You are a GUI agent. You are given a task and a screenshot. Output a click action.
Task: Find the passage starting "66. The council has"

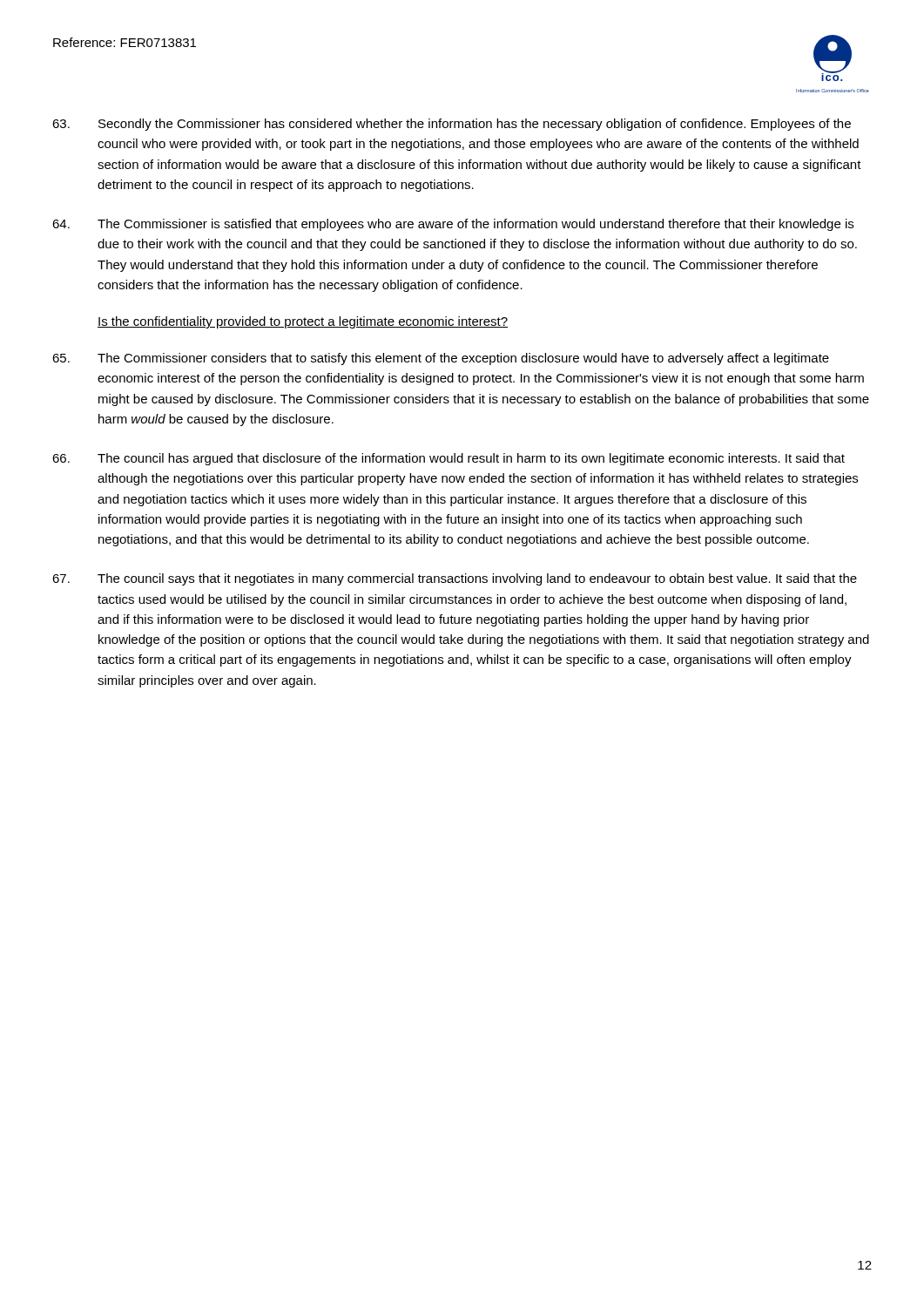(462, 499)
